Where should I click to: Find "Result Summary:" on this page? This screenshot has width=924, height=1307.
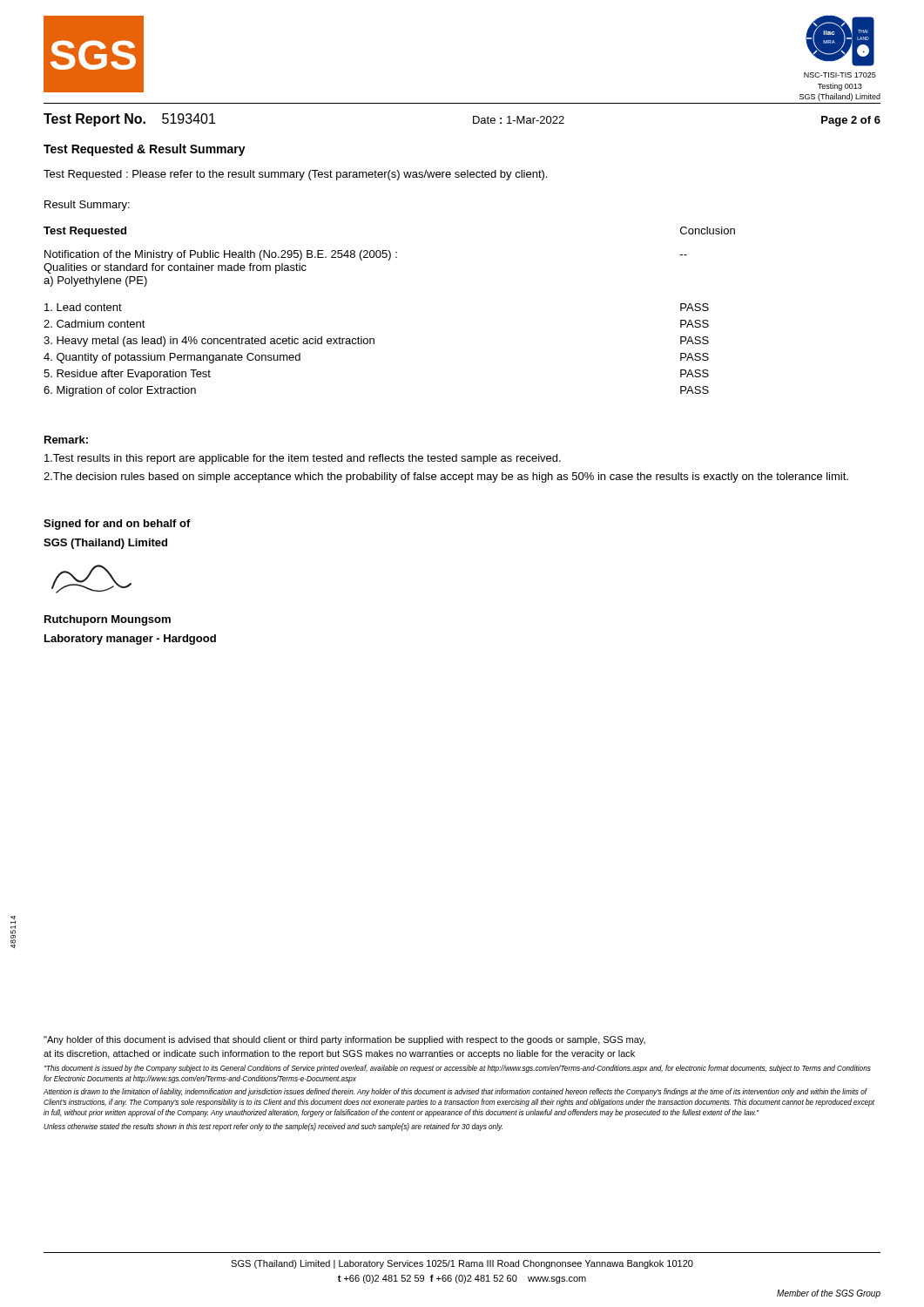87,204
